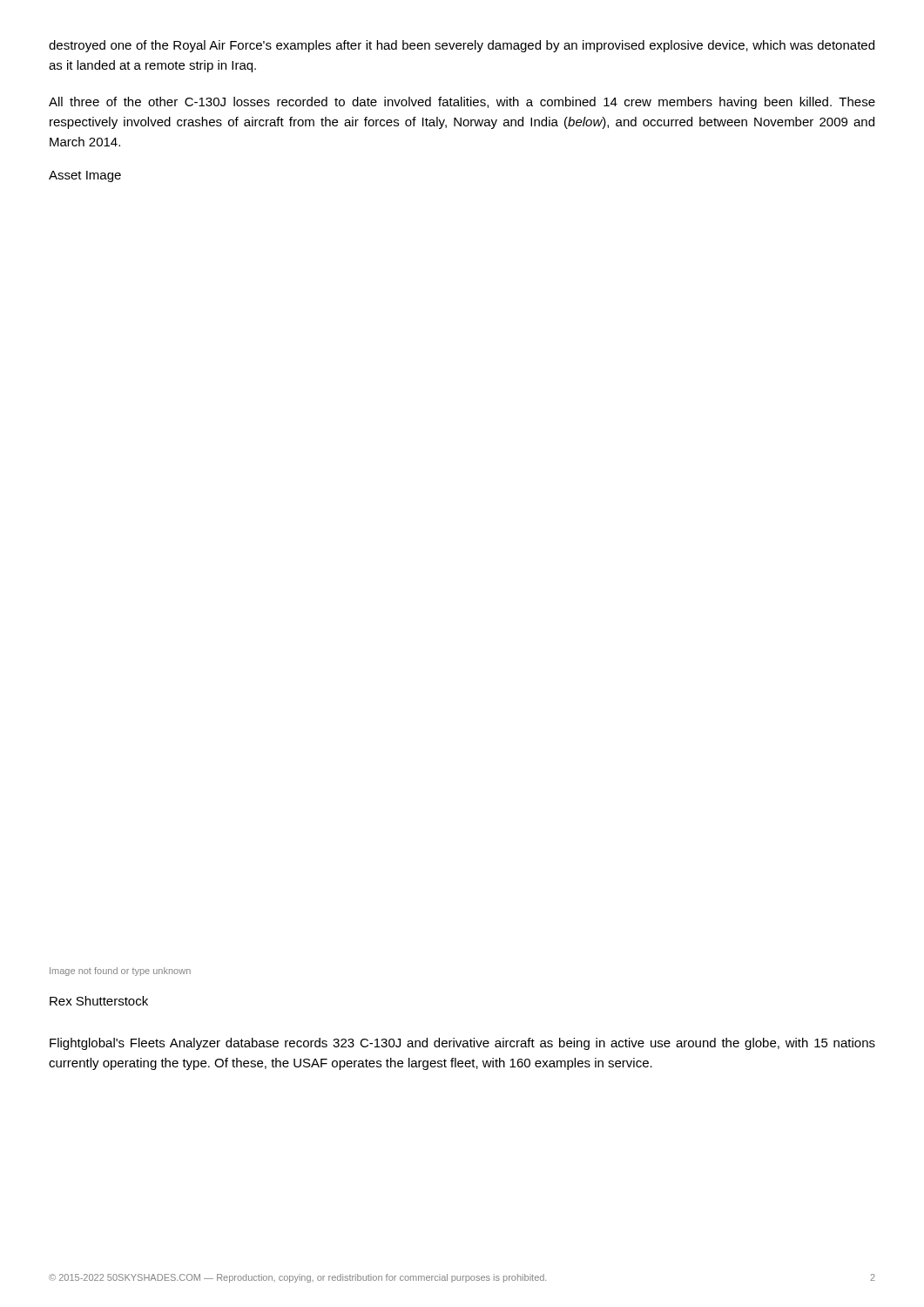
Task: Point to the text starting "All three of the other"
Action: (x=462, y=121)
